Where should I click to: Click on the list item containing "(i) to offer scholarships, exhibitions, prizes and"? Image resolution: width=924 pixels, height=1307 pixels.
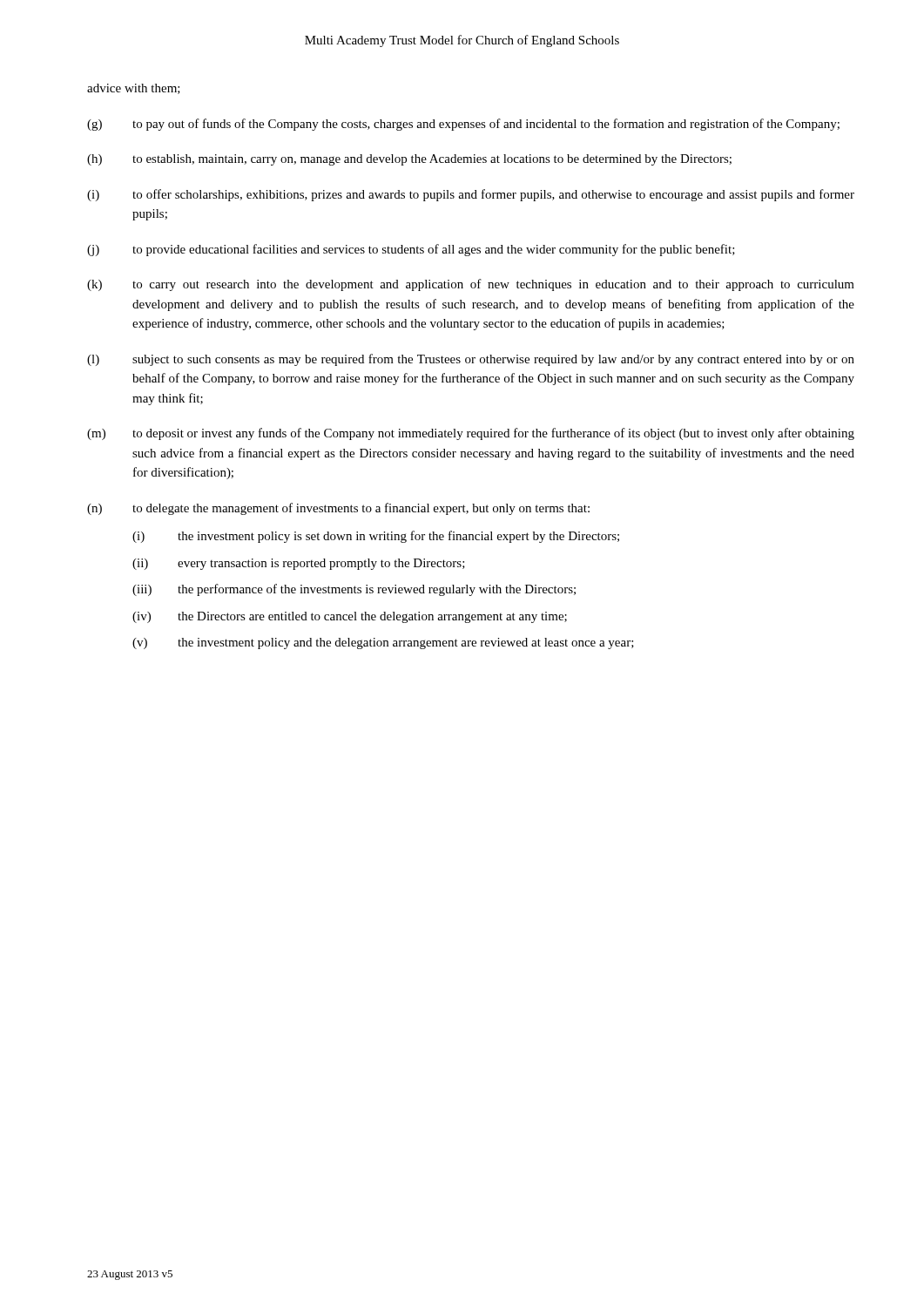tap(471, 204)
